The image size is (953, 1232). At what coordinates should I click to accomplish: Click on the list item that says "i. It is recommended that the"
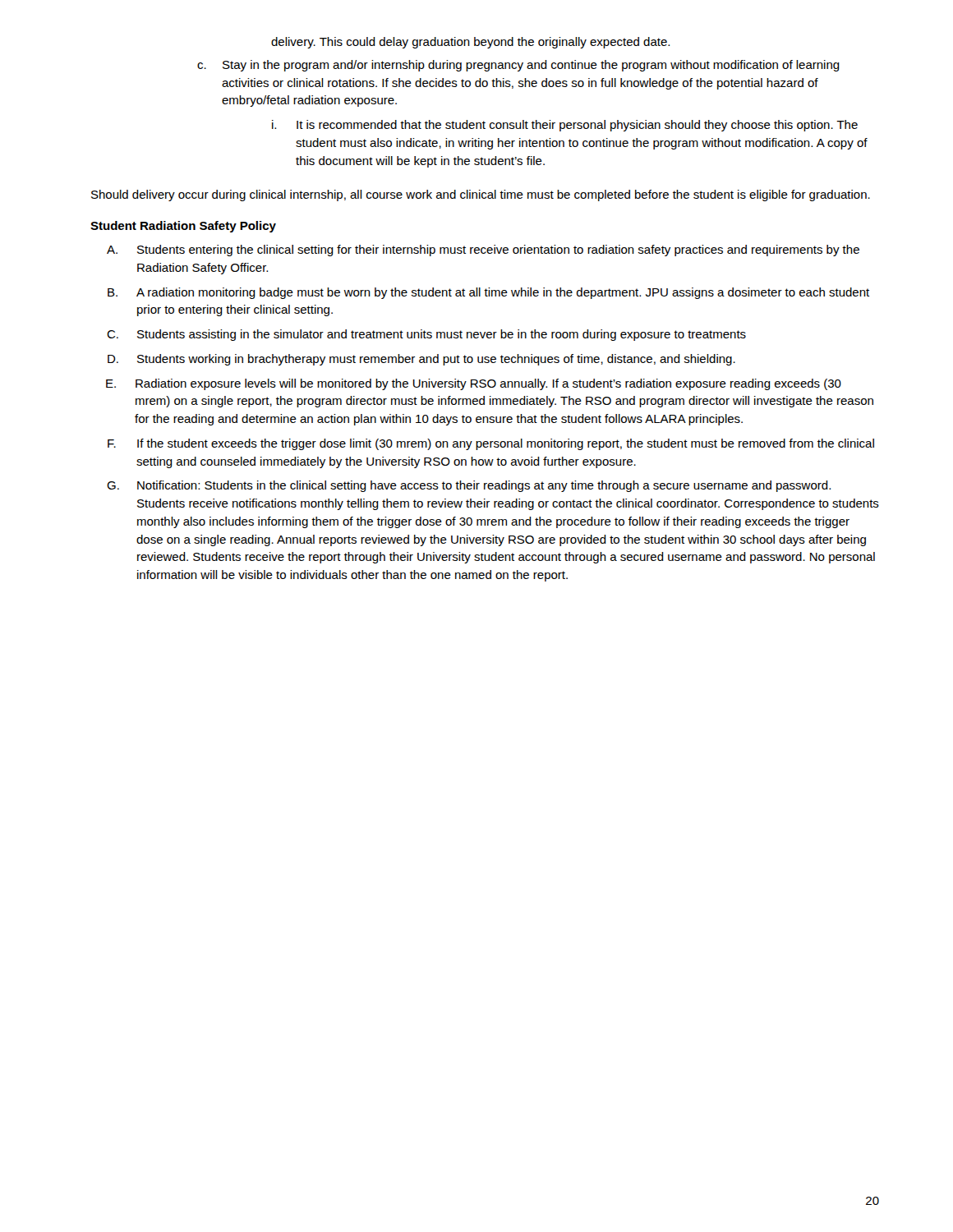point(575,143)
